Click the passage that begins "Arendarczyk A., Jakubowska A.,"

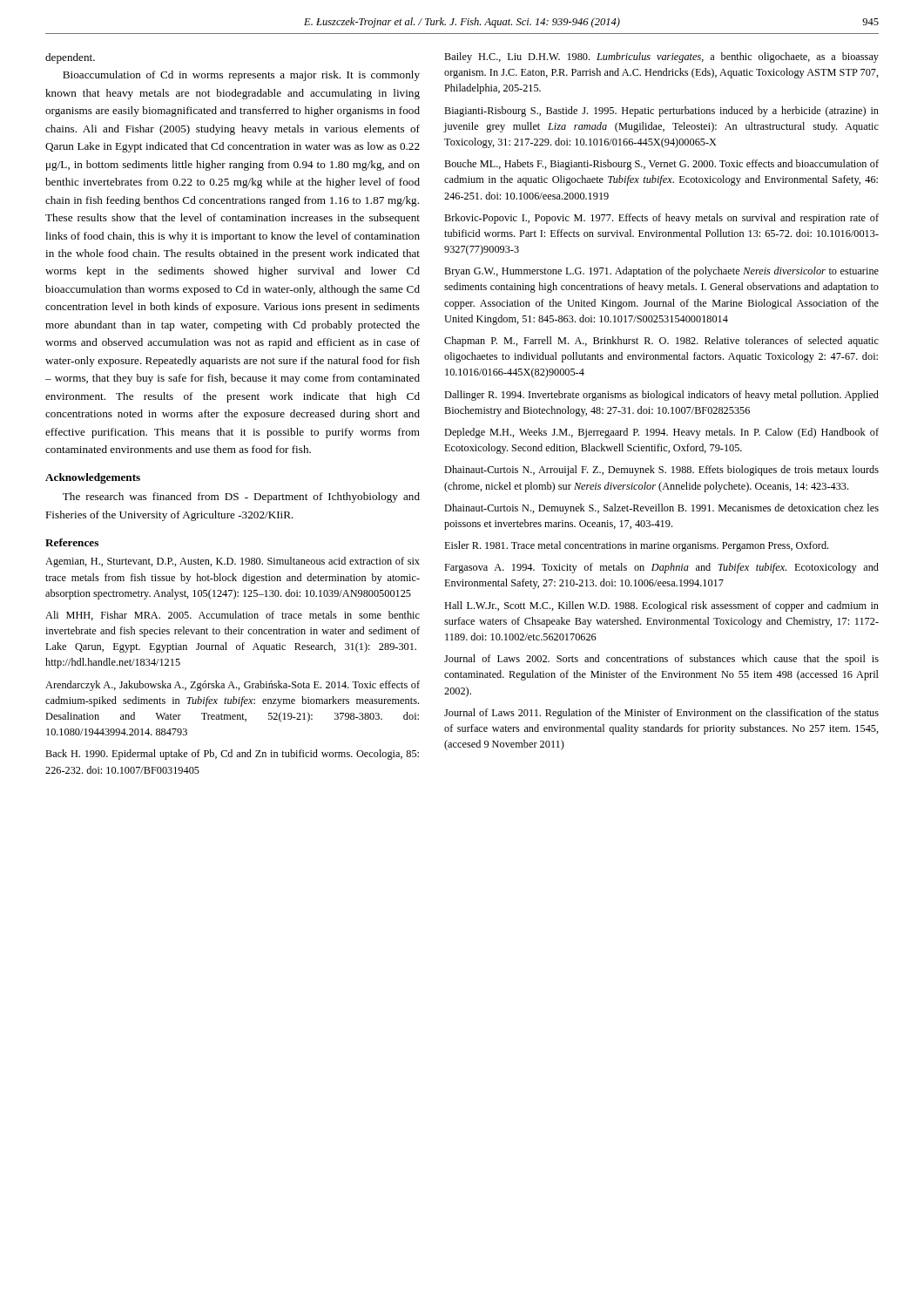click(x=233, y=708)
